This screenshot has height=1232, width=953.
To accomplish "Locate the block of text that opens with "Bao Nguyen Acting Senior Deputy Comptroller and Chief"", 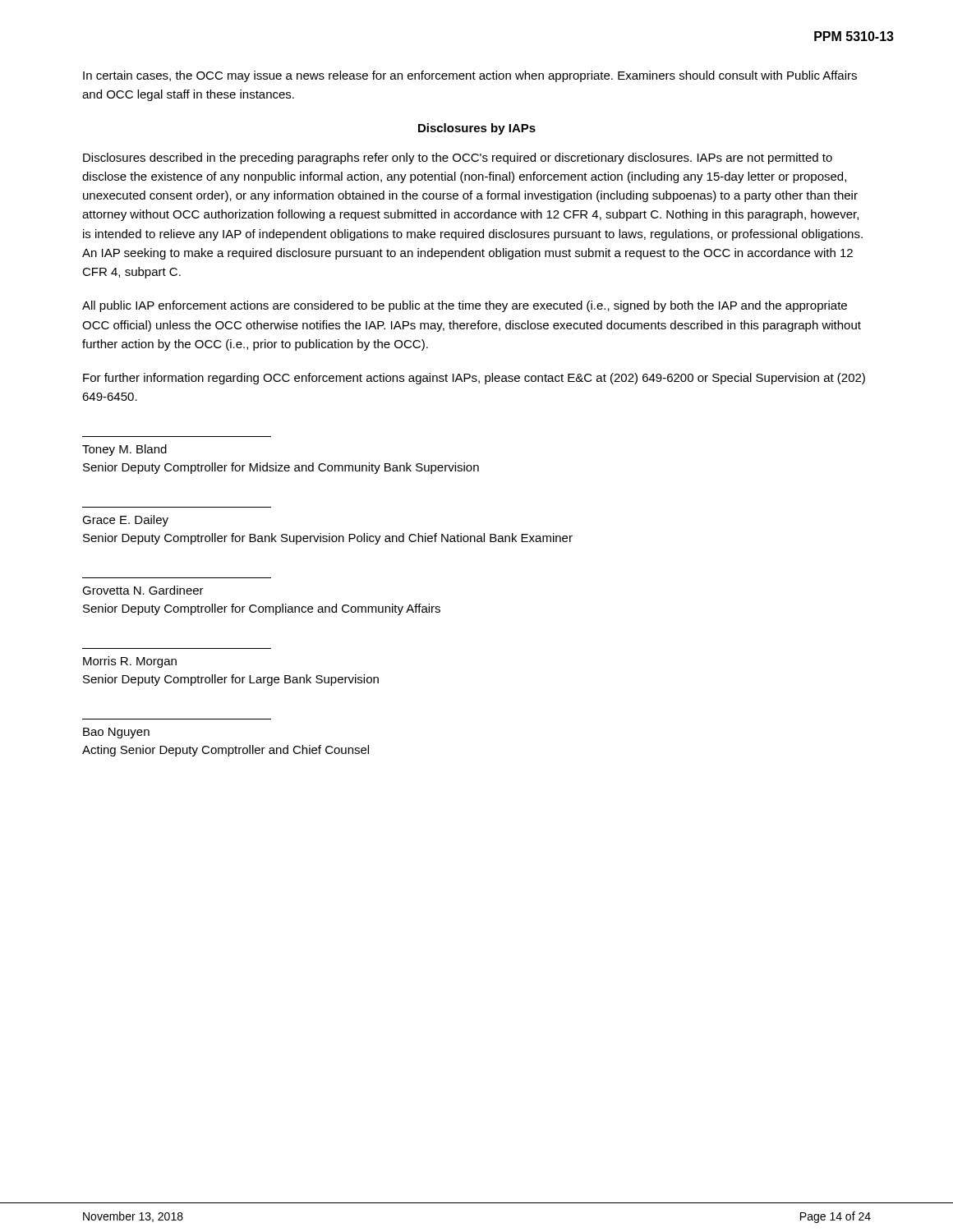I will tap(116, 733).
